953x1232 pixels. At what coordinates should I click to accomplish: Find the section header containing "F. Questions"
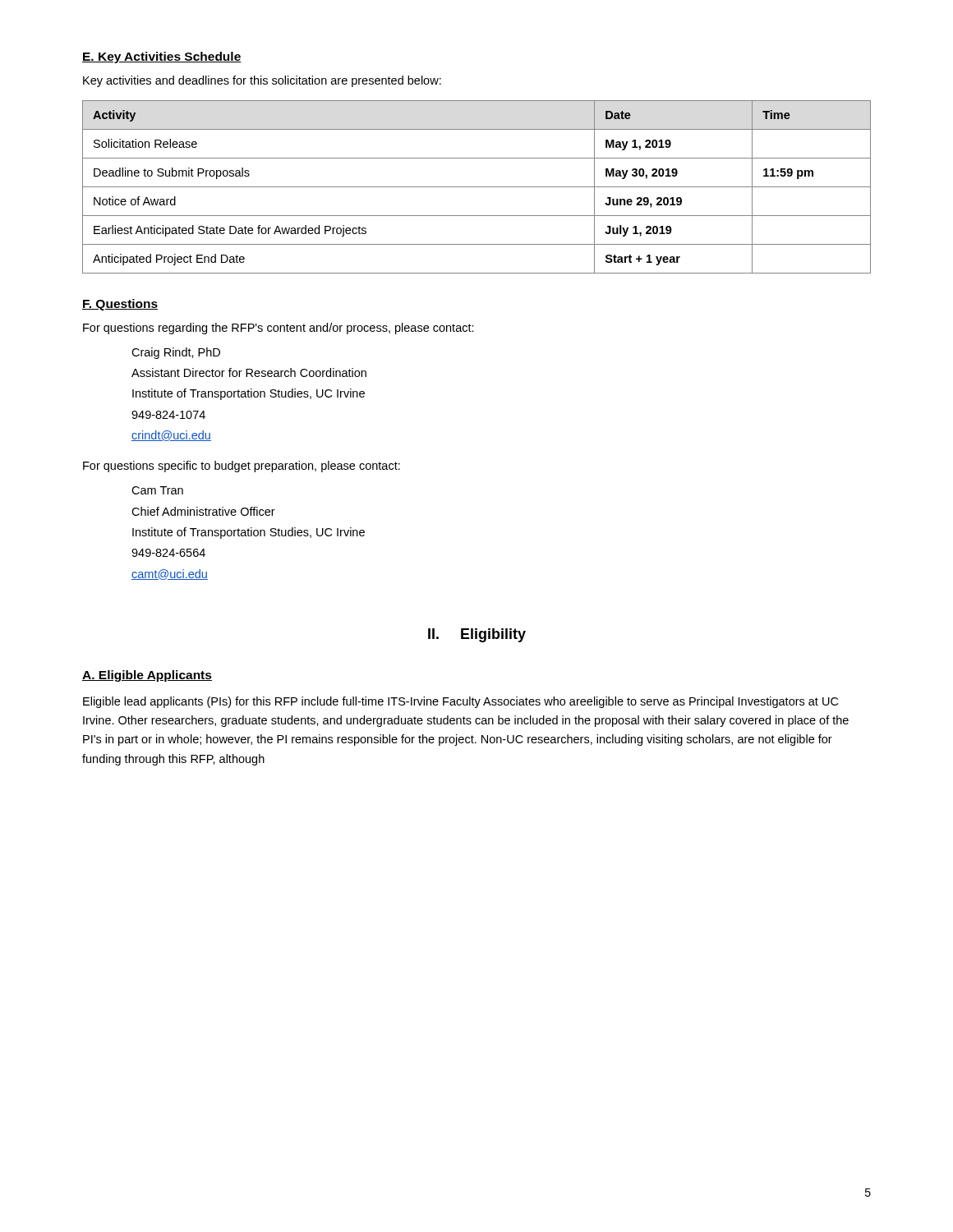(x=120, y=303)
